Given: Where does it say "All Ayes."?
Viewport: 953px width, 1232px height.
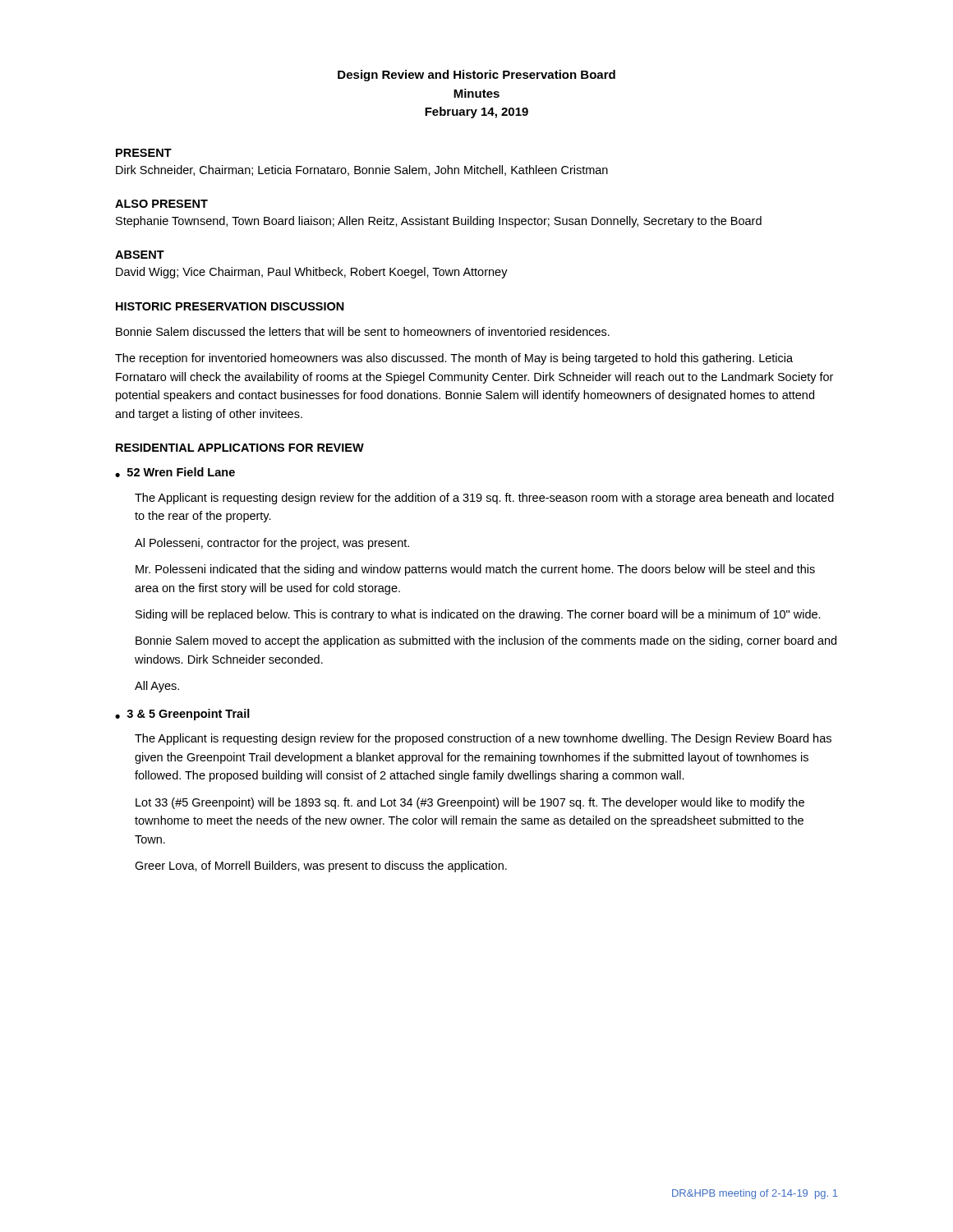Looking at the screenshot, I should pos(157,686).
